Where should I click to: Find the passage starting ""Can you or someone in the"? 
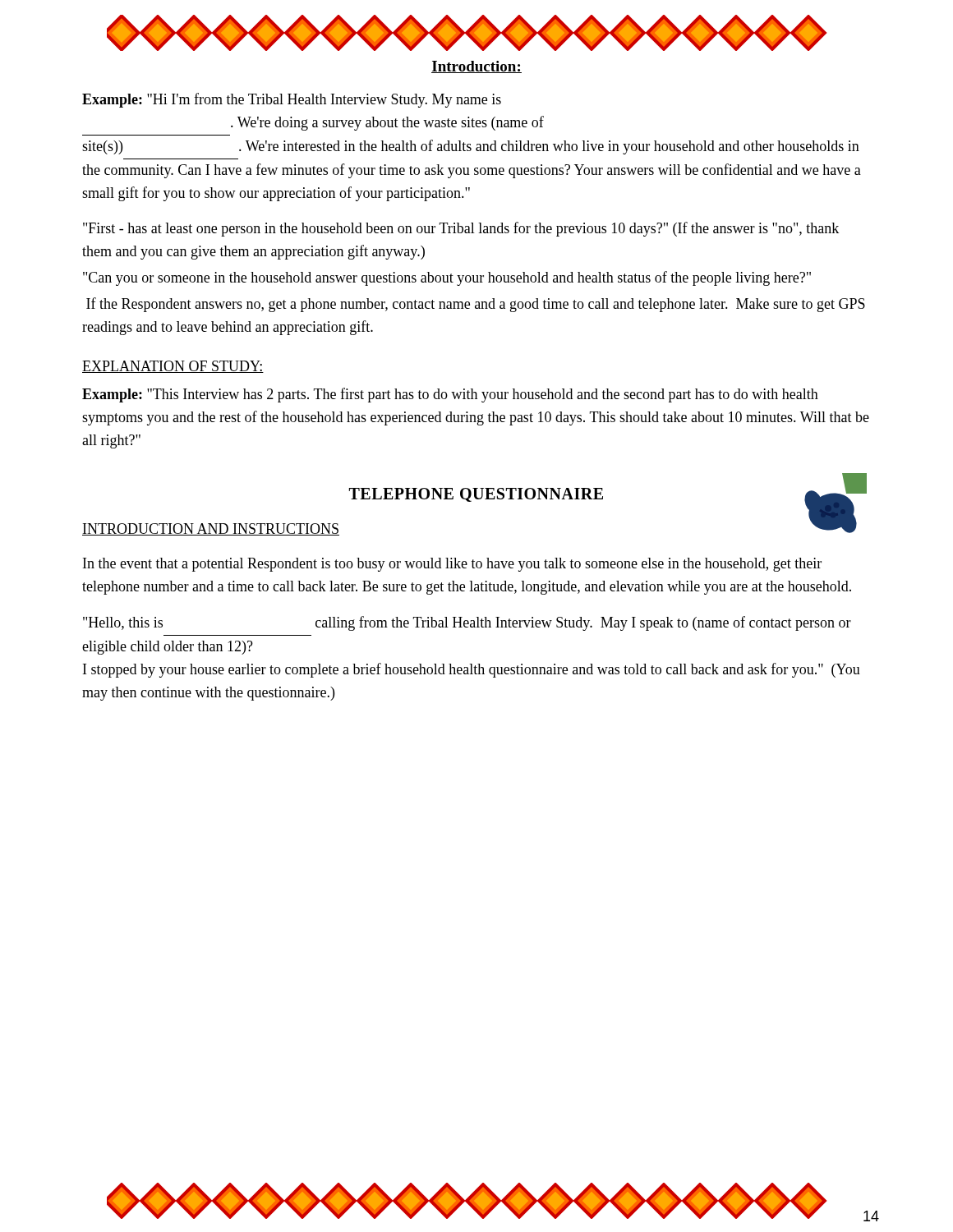[447, 278]
